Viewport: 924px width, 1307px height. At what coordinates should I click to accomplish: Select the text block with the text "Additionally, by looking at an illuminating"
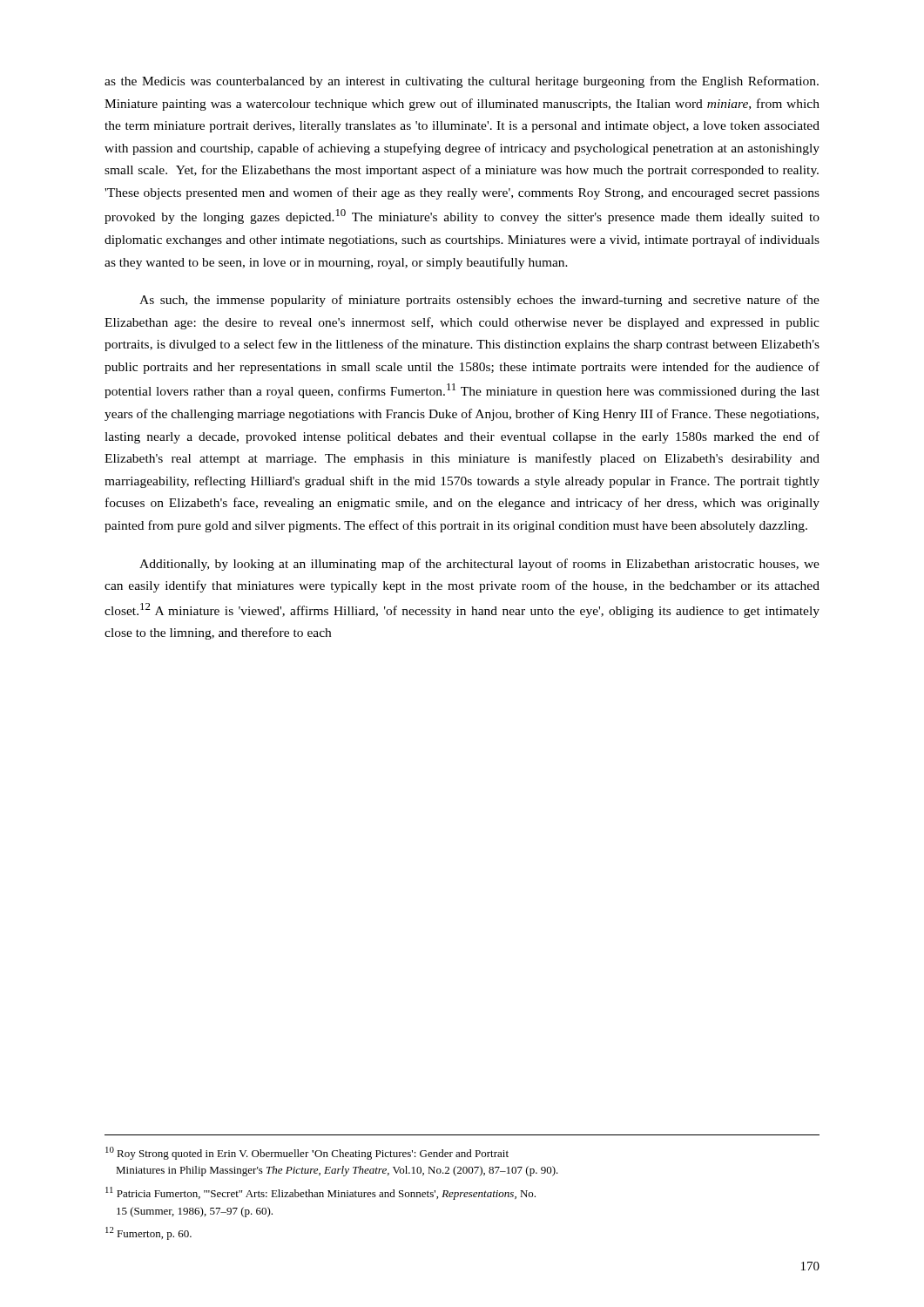[462, 598]
